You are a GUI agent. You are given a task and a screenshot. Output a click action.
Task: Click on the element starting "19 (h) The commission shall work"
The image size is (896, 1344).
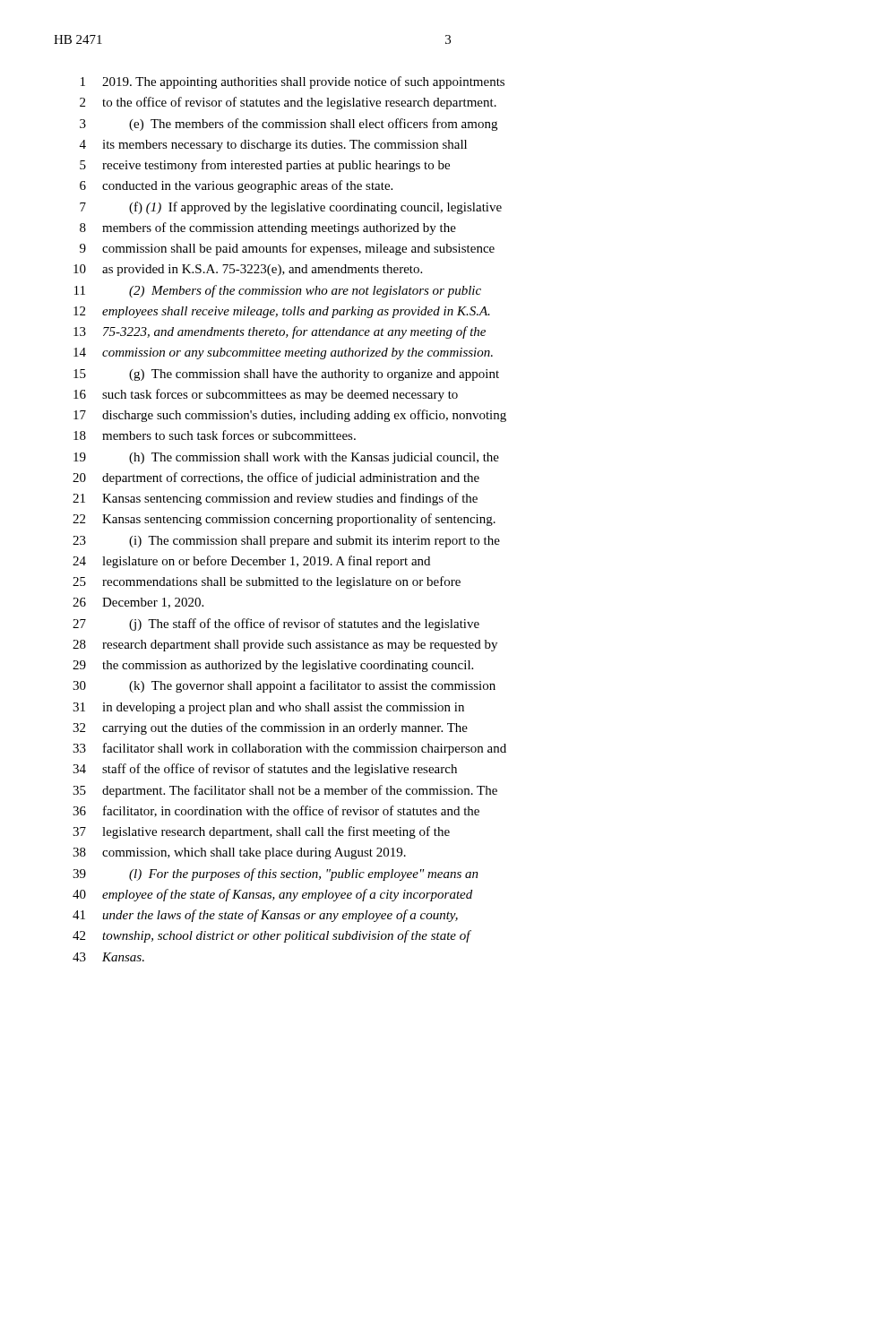click(448, 488)
